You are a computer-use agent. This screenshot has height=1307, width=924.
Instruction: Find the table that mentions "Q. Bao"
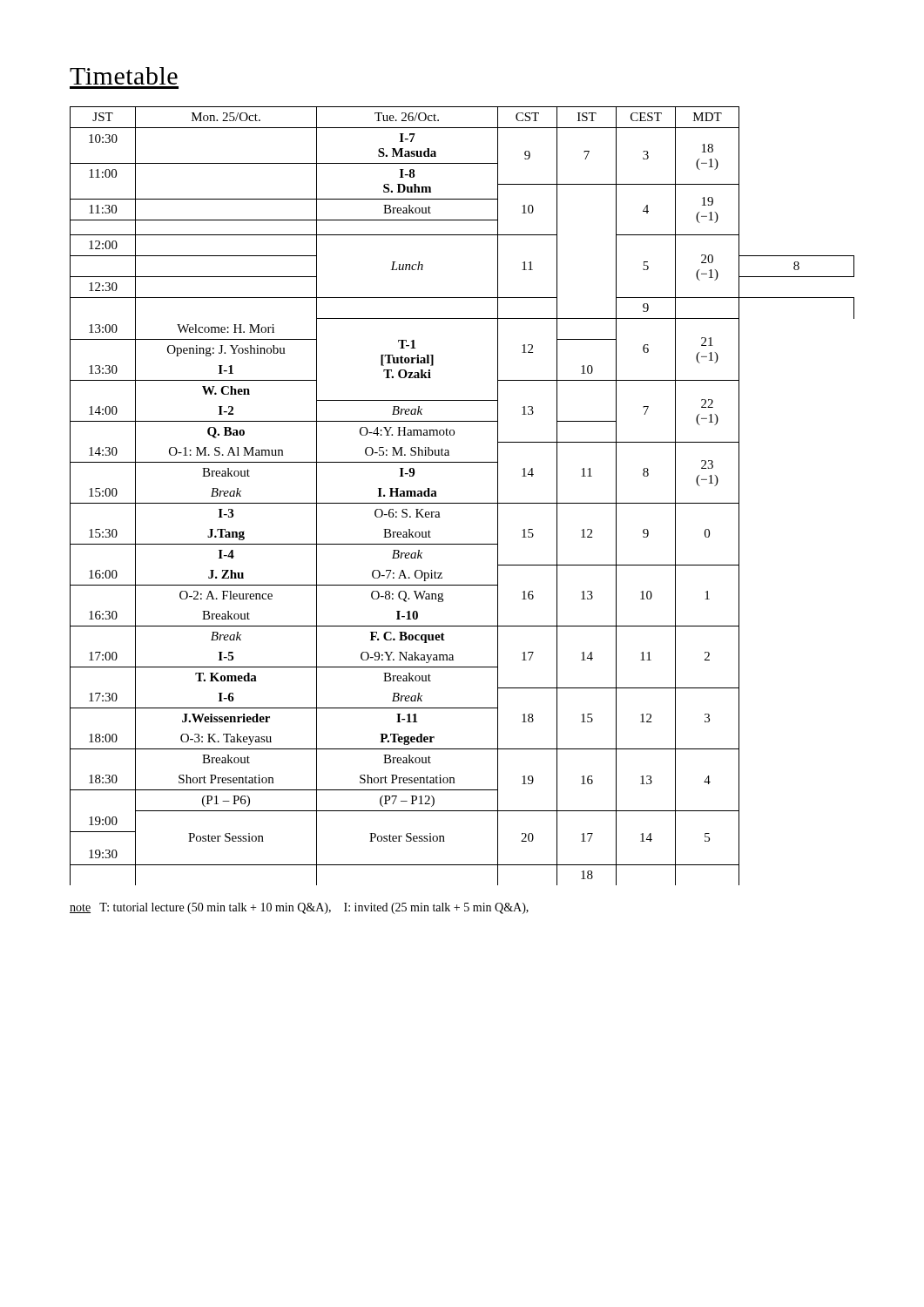click(x=462, y=496)
